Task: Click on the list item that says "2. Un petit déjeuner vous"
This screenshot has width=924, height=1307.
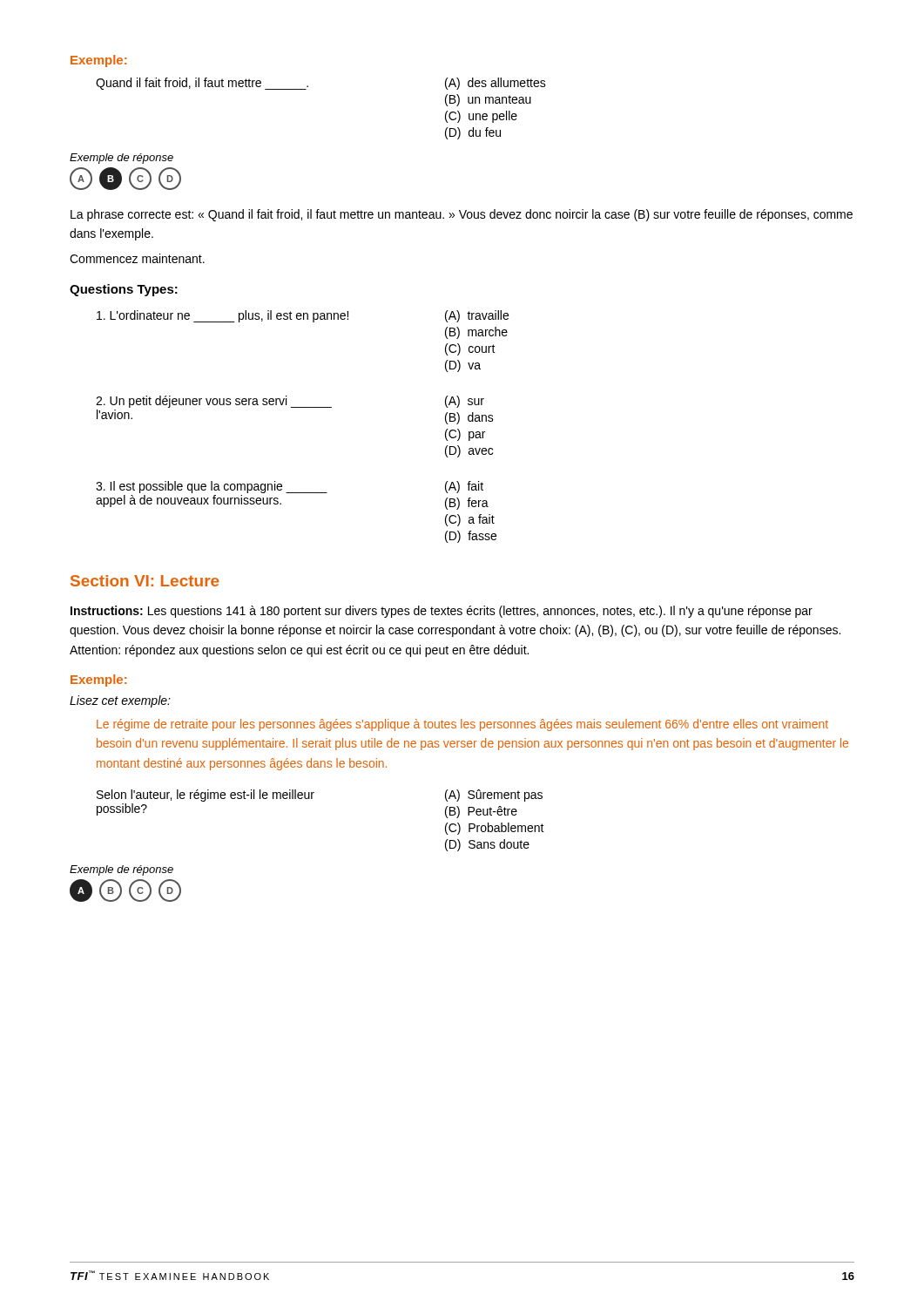Action: pos(187,401)
